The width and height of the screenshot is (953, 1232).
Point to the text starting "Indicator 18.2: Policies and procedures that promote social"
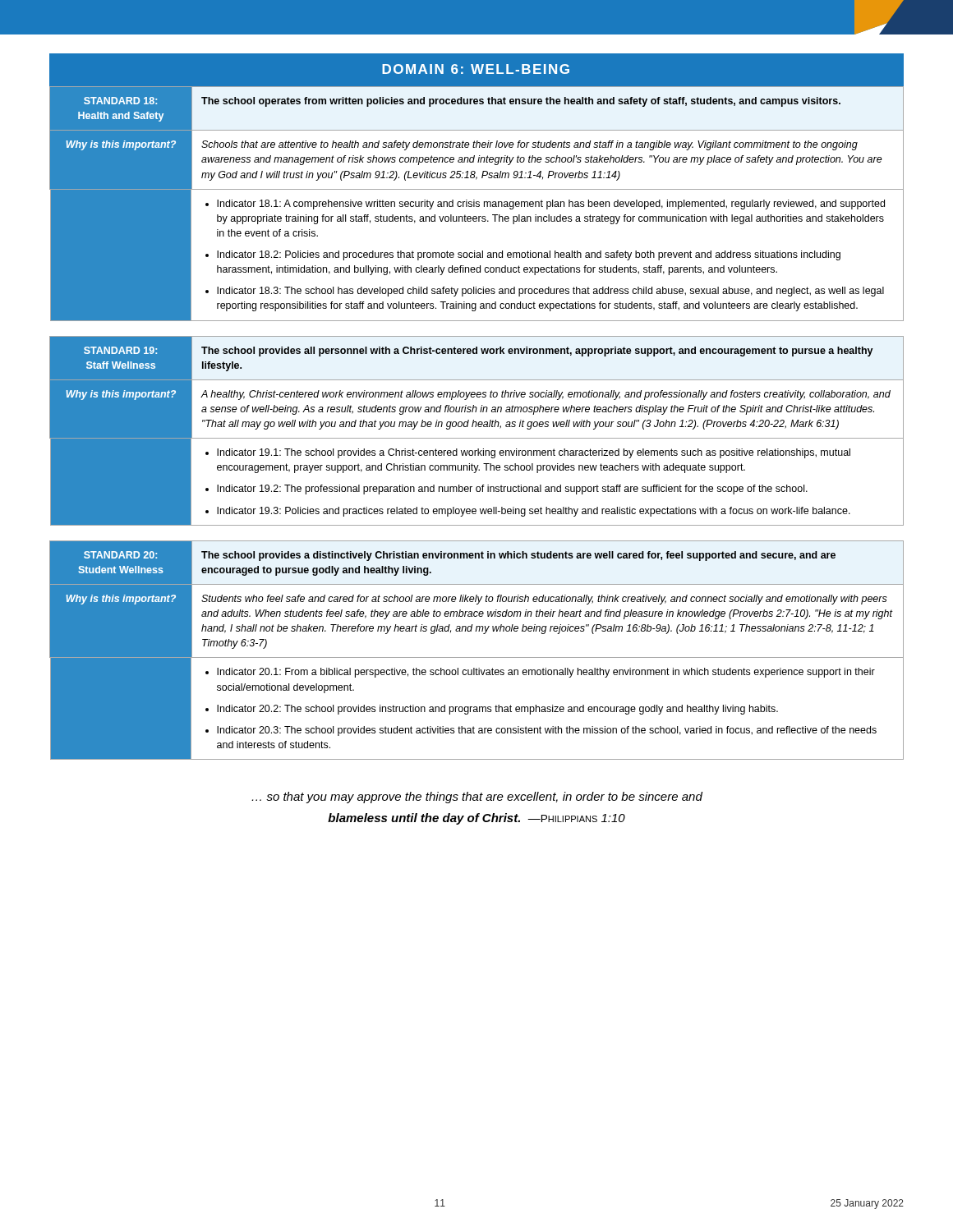coord(529,262)
